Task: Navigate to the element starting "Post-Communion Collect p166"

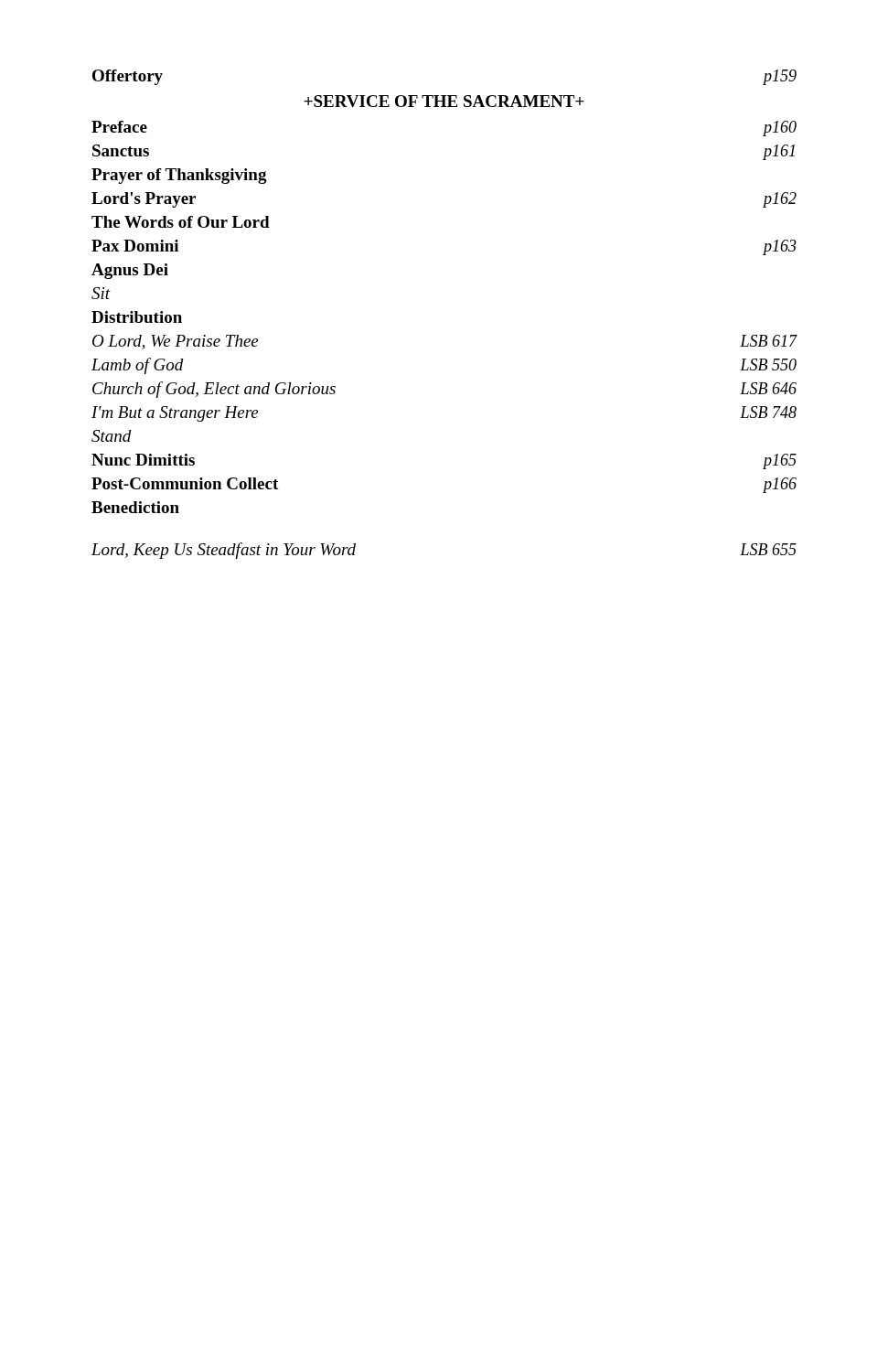Action: pos(177,485)
